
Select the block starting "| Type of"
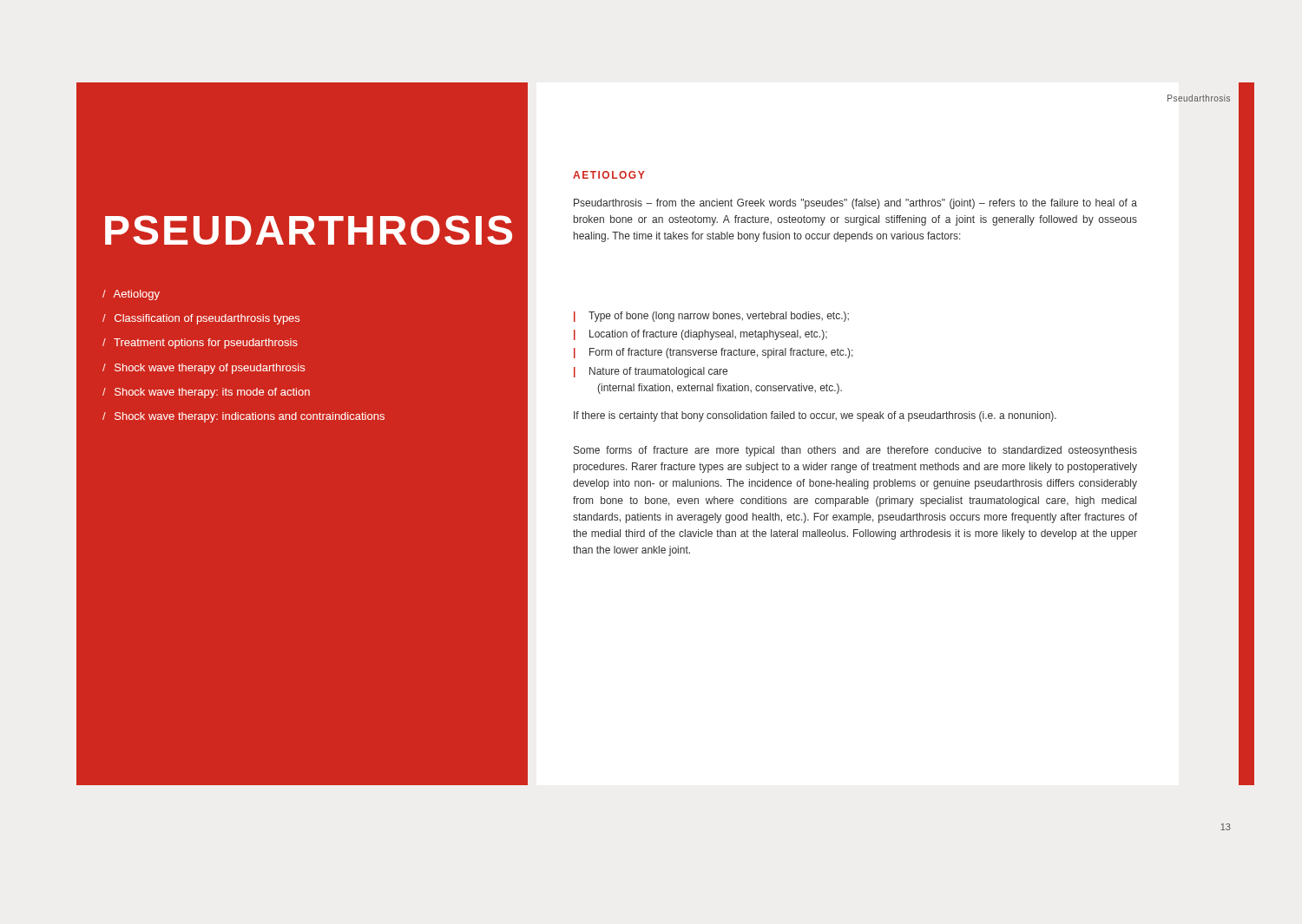point(711,316)
